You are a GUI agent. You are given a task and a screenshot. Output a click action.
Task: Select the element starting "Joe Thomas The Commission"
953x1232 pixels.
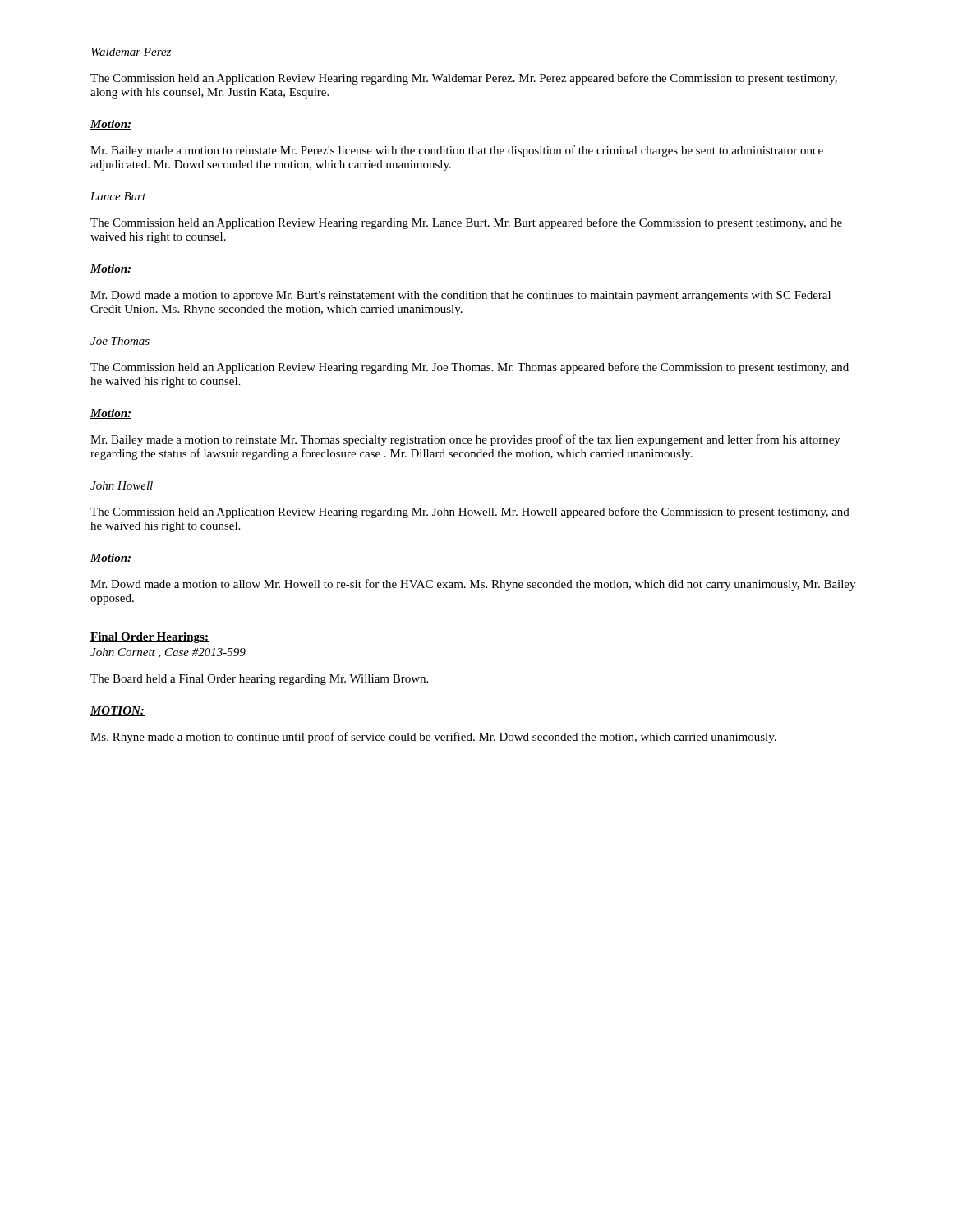(476, 361)
